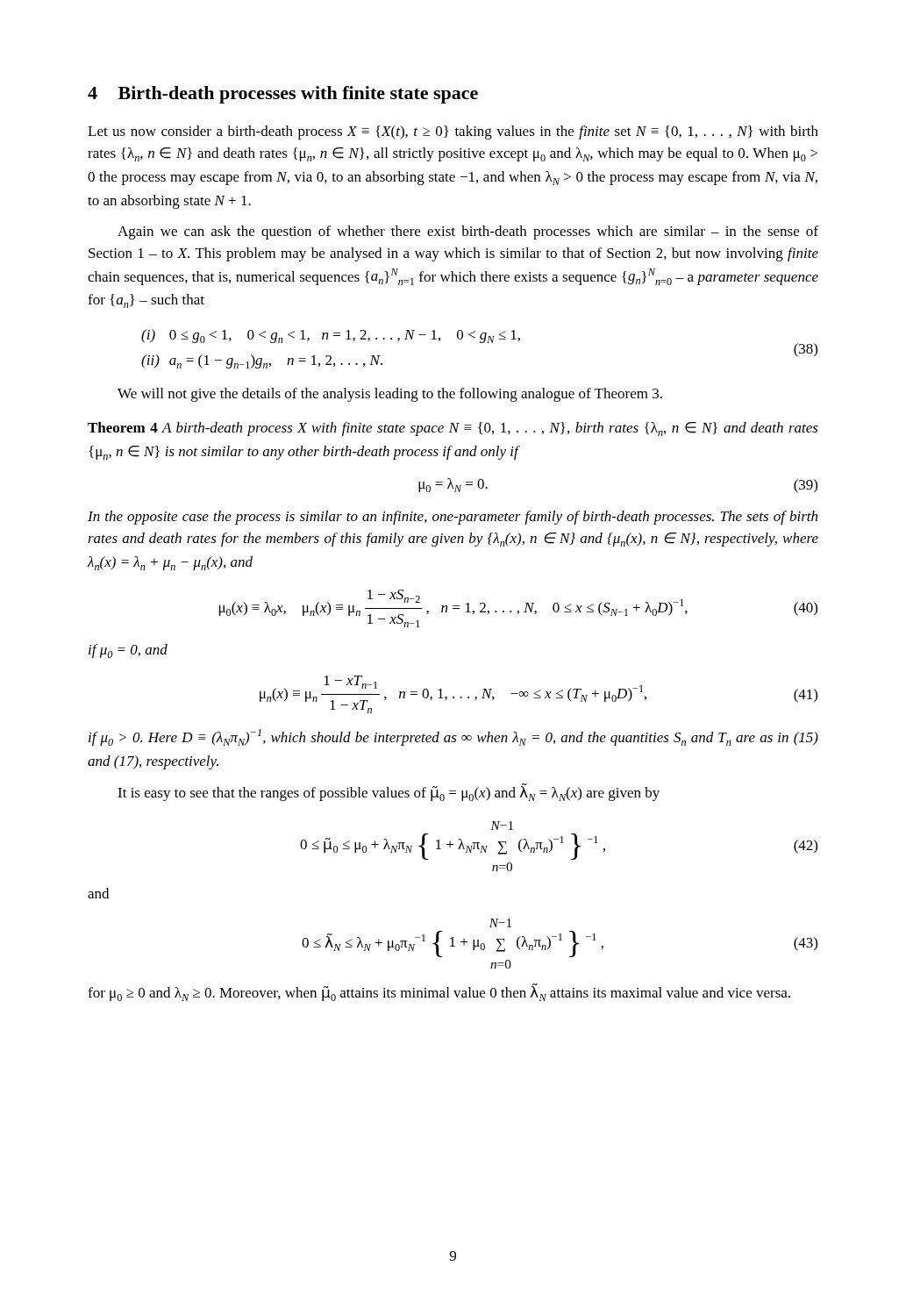
Task: Locate the region starting "Theorem 4 A birth-death process"
Action: (453, 441)
